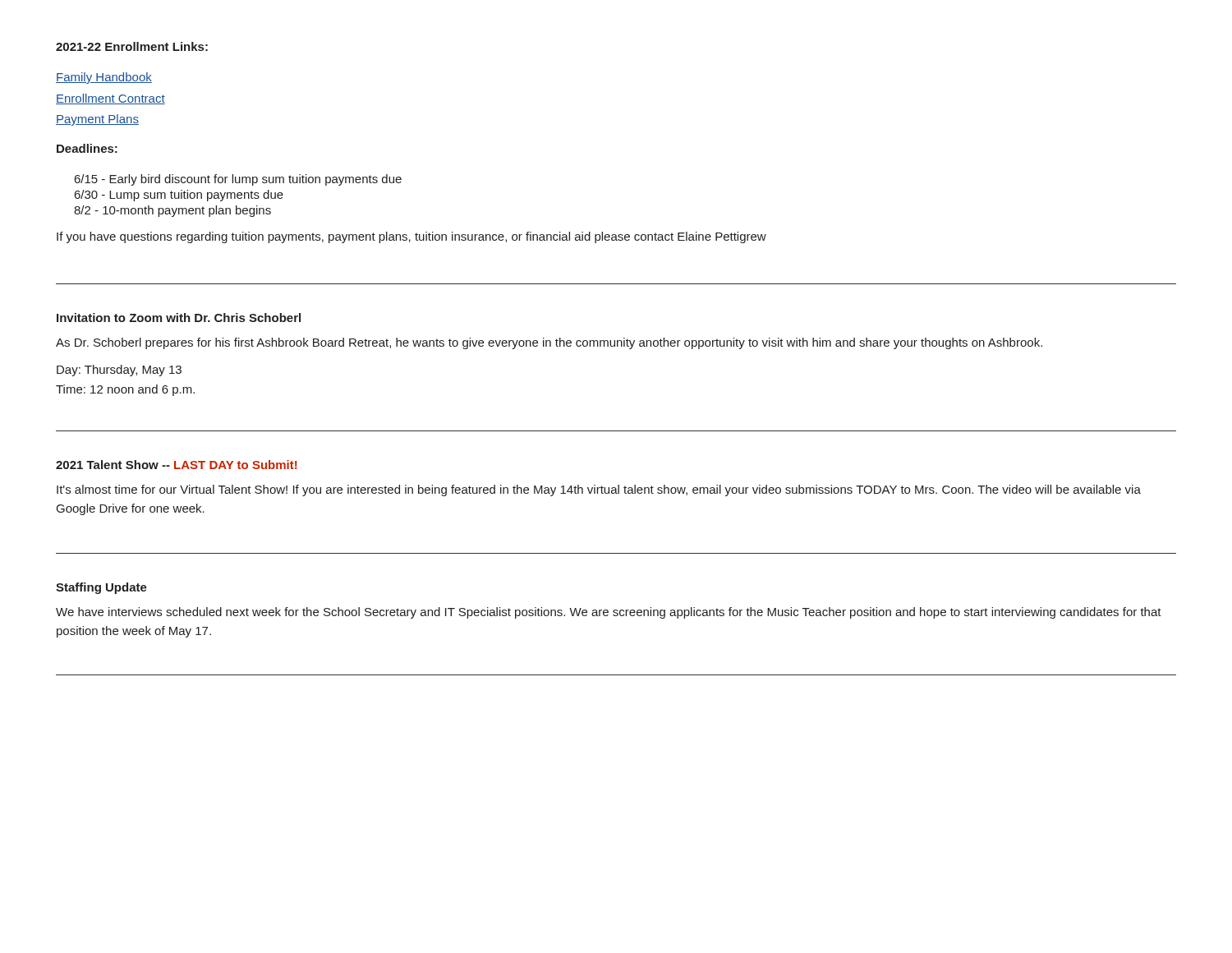This screenshot has width=1232, height=953.
Task: Navigate to the text block starting "6/30 - Lump sum"
Action: pyautogui.click(x=179, y=194)
